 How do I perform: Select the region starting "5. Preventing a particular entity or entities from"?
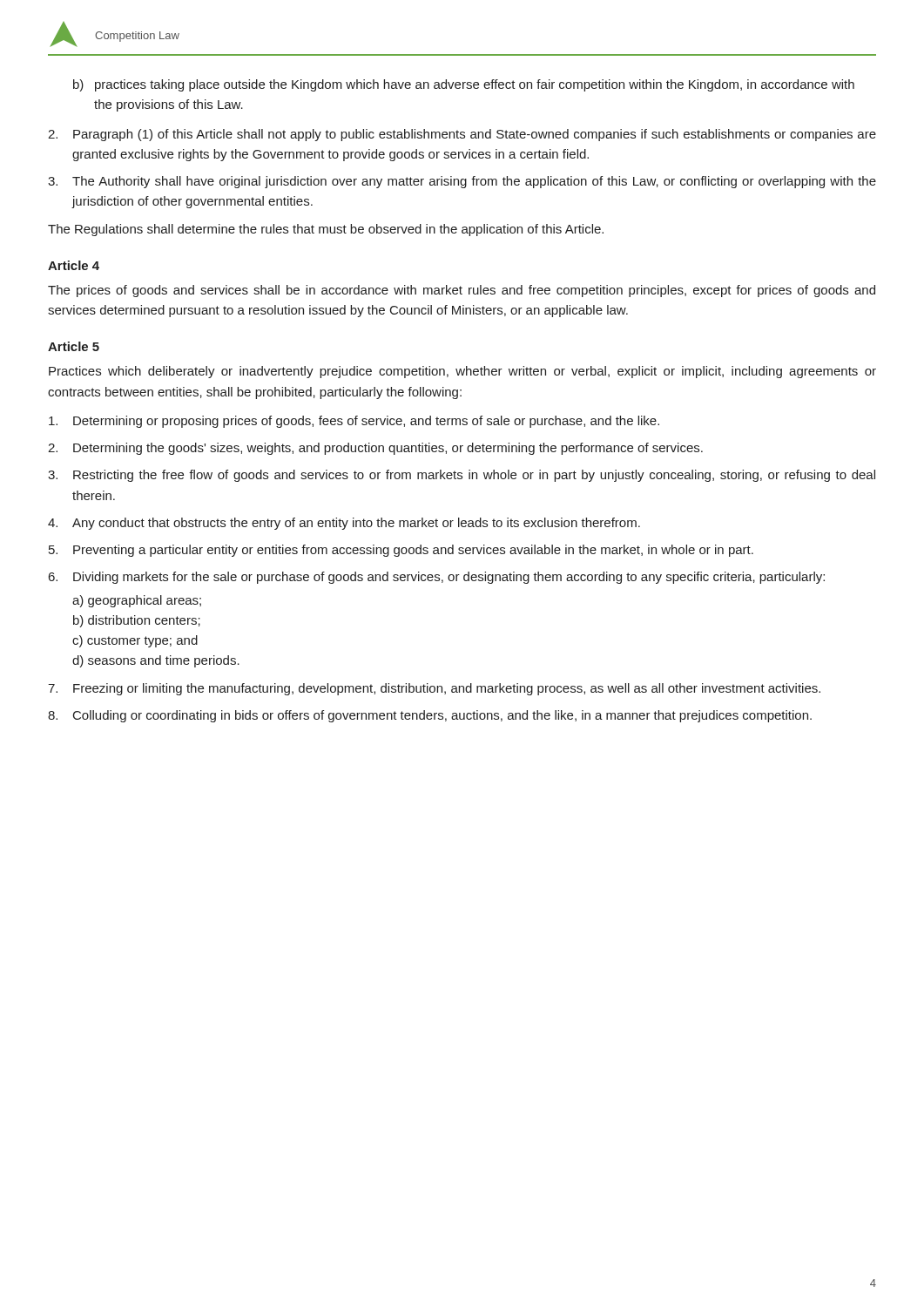(462, 550)
